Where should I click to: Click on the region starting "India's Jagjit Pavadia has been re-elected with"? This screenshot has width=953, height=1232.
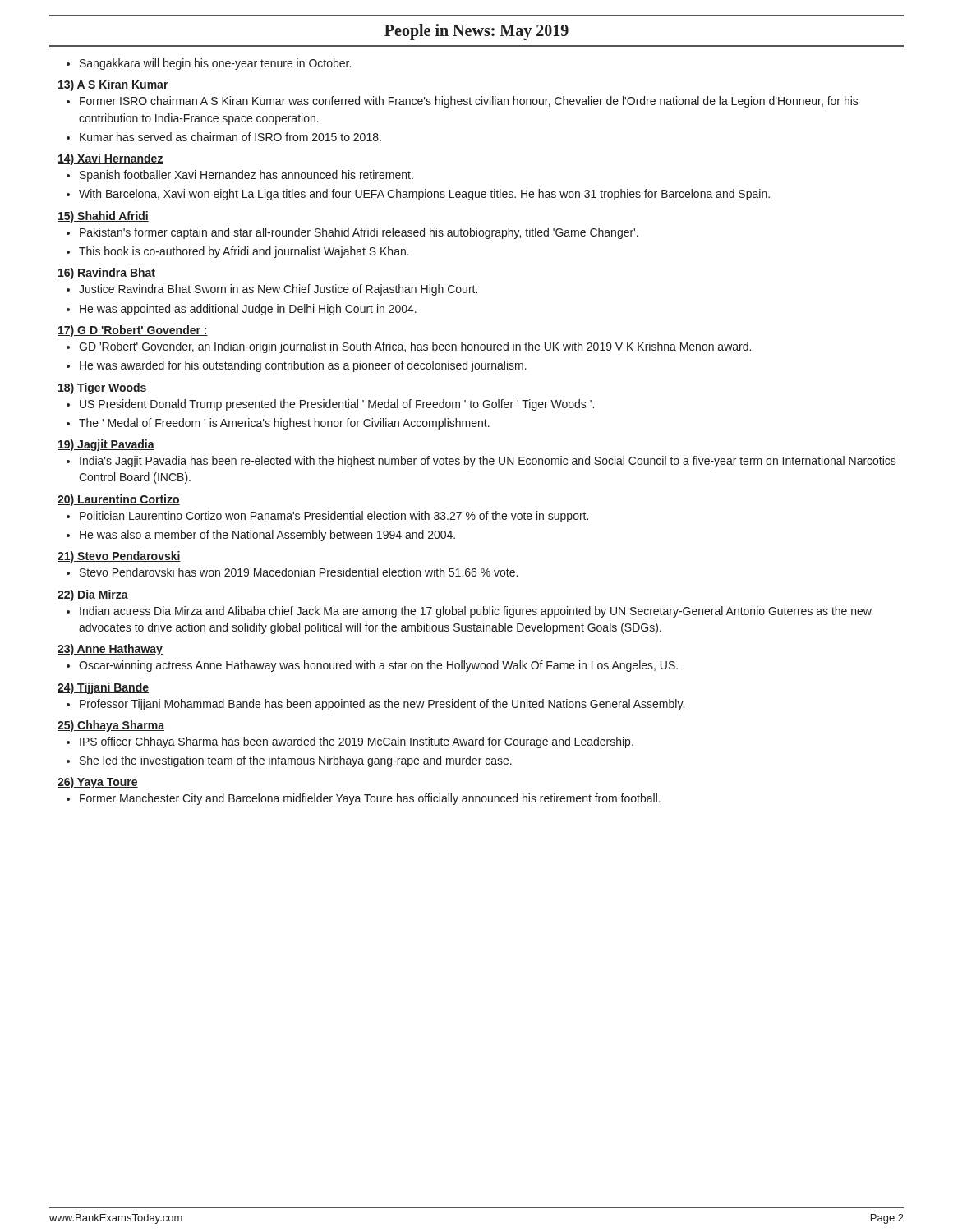491,469
